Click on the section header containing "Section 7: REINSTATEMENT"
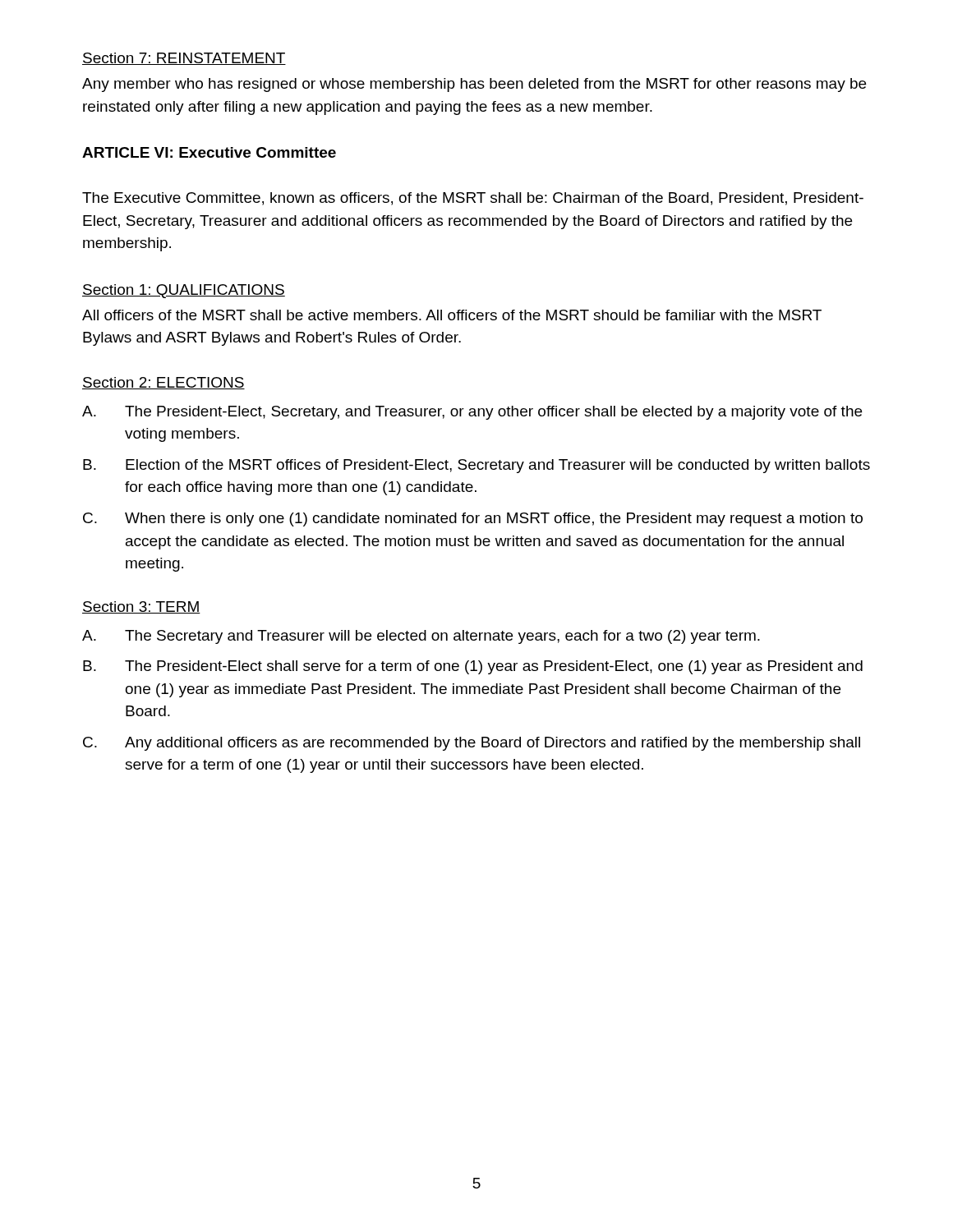The width and height of the screenshot is (953, 1232). [x=184, y=58]
